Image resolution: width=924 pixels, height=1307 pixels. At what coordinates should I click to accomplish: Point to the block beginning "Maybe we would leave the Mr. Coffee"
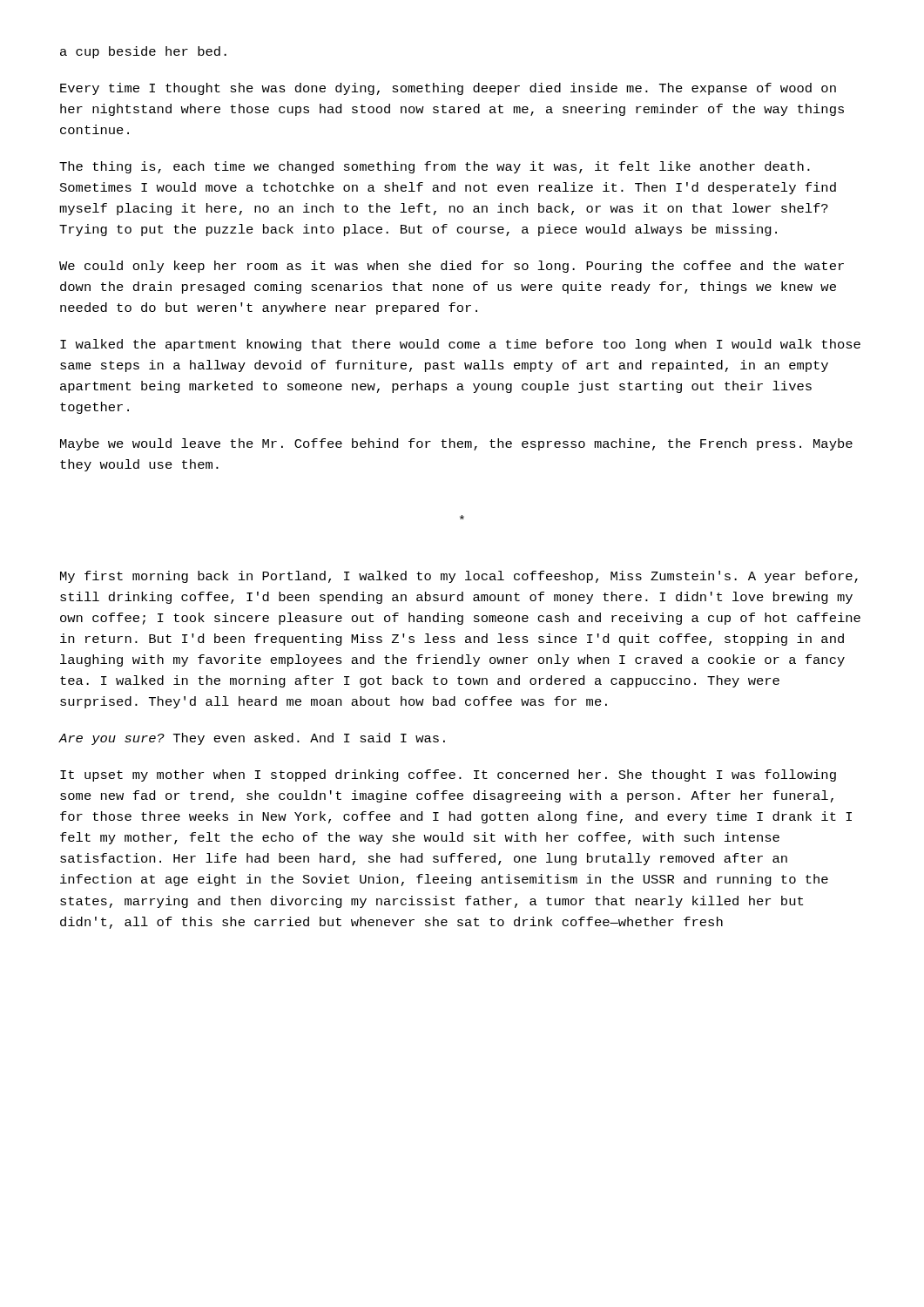456,455
